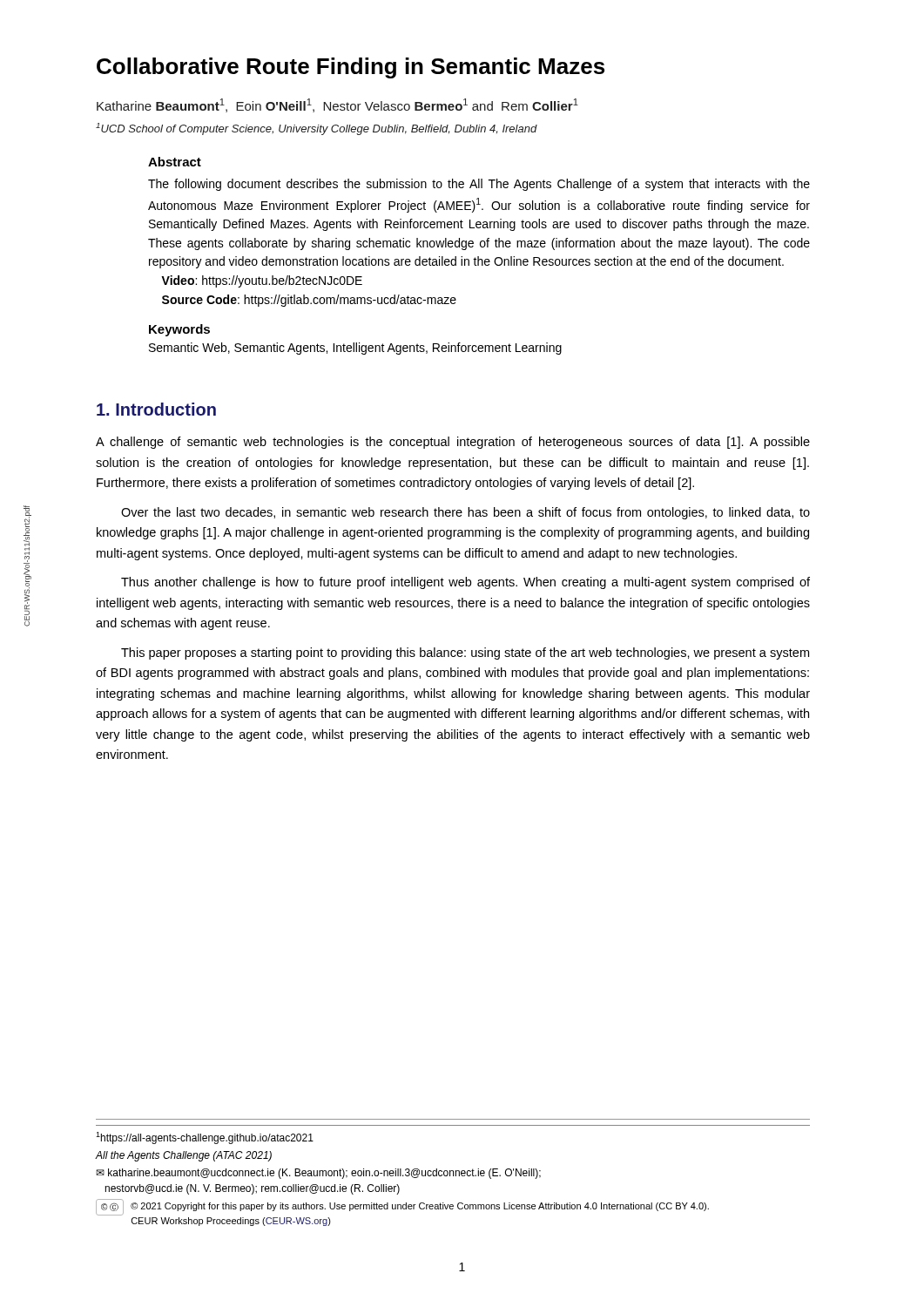This screenshot has width=924, height=1307.
Task: Point to "1. Introduction"
Action: [x=156, y=410]
